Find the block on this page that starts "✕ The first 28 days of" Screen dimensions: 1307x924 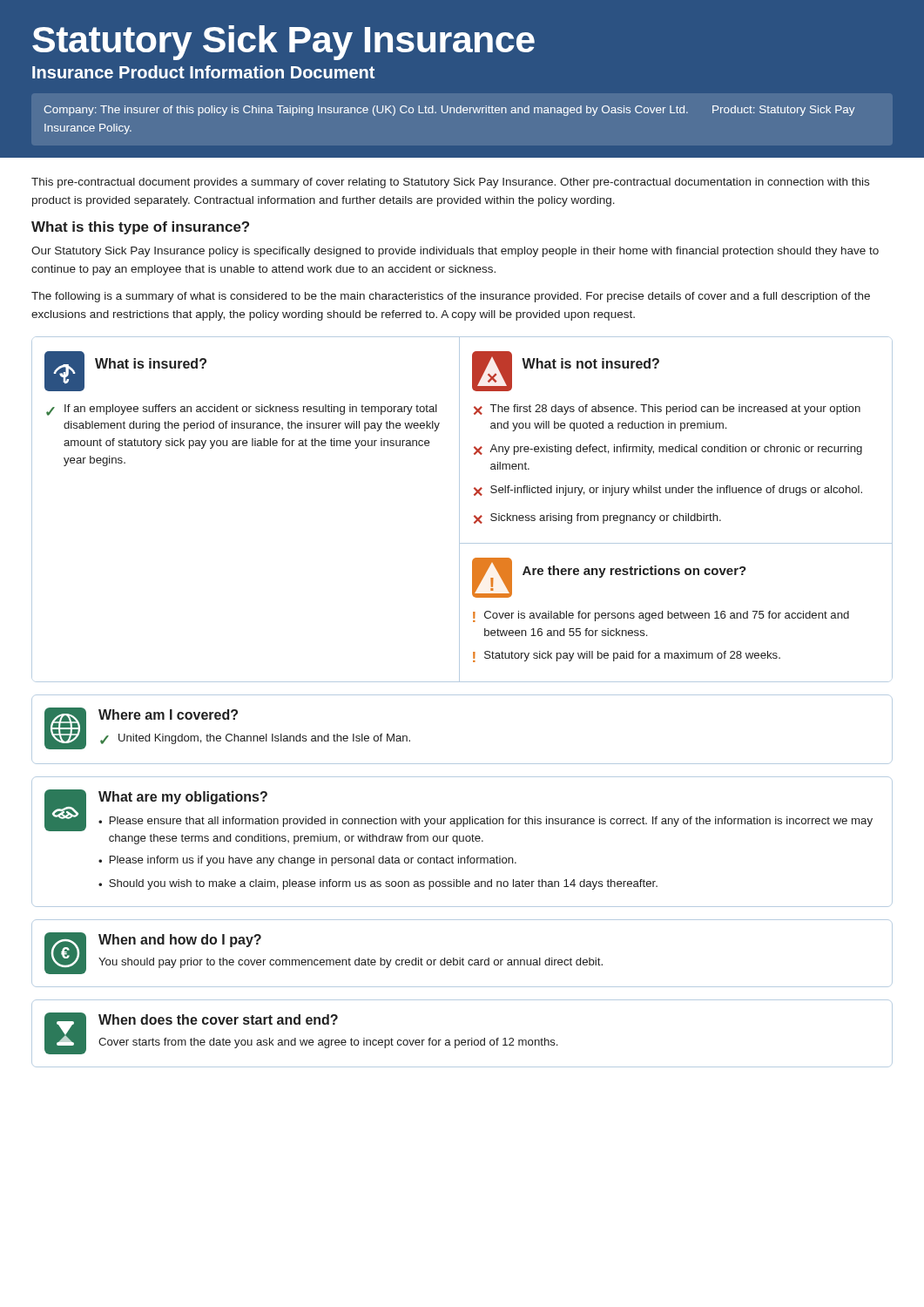click(675, 417)
